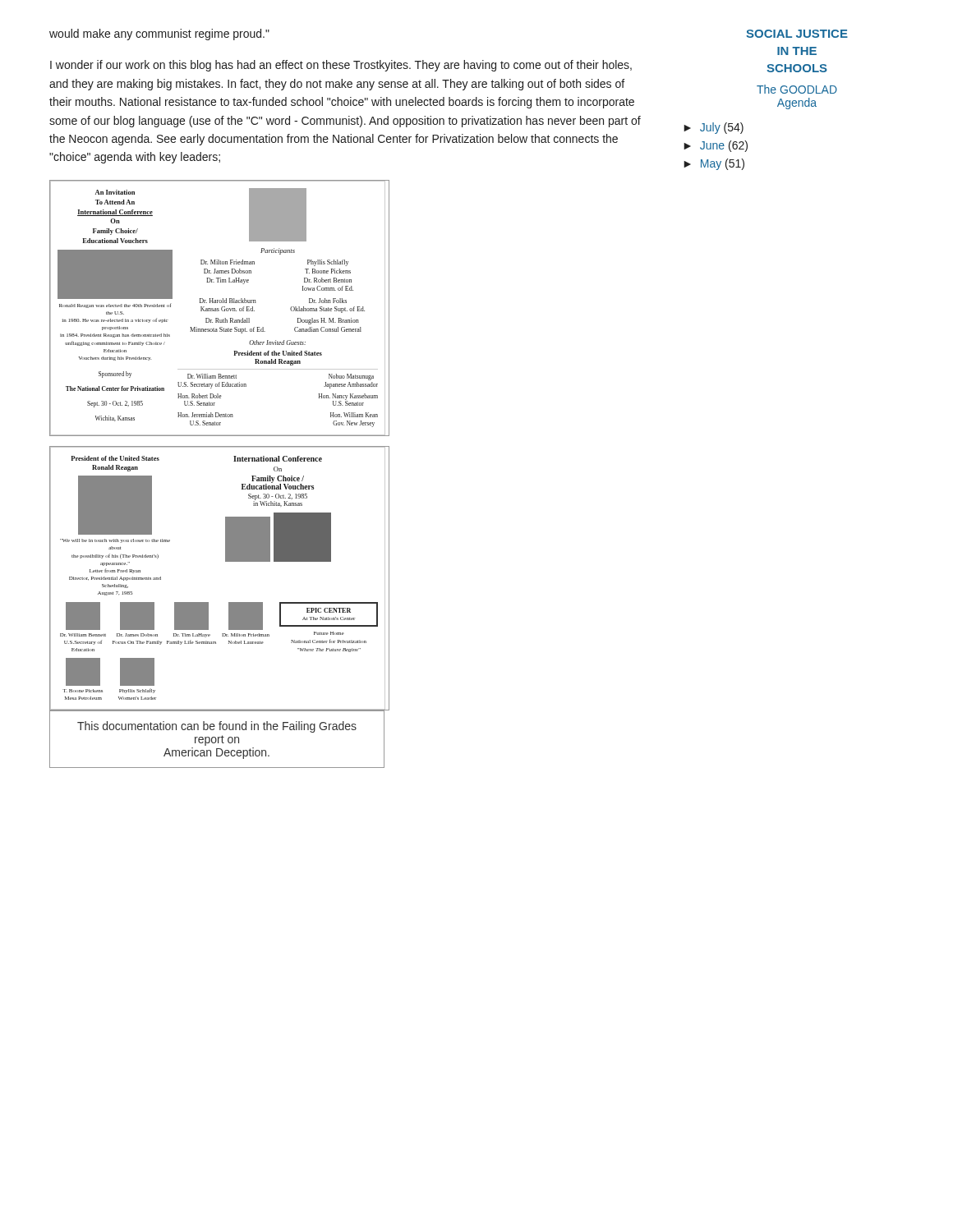Find the text block with the text "would make any communist"
The width and height of the screenshot is (953, 1232).
point(159,34)
